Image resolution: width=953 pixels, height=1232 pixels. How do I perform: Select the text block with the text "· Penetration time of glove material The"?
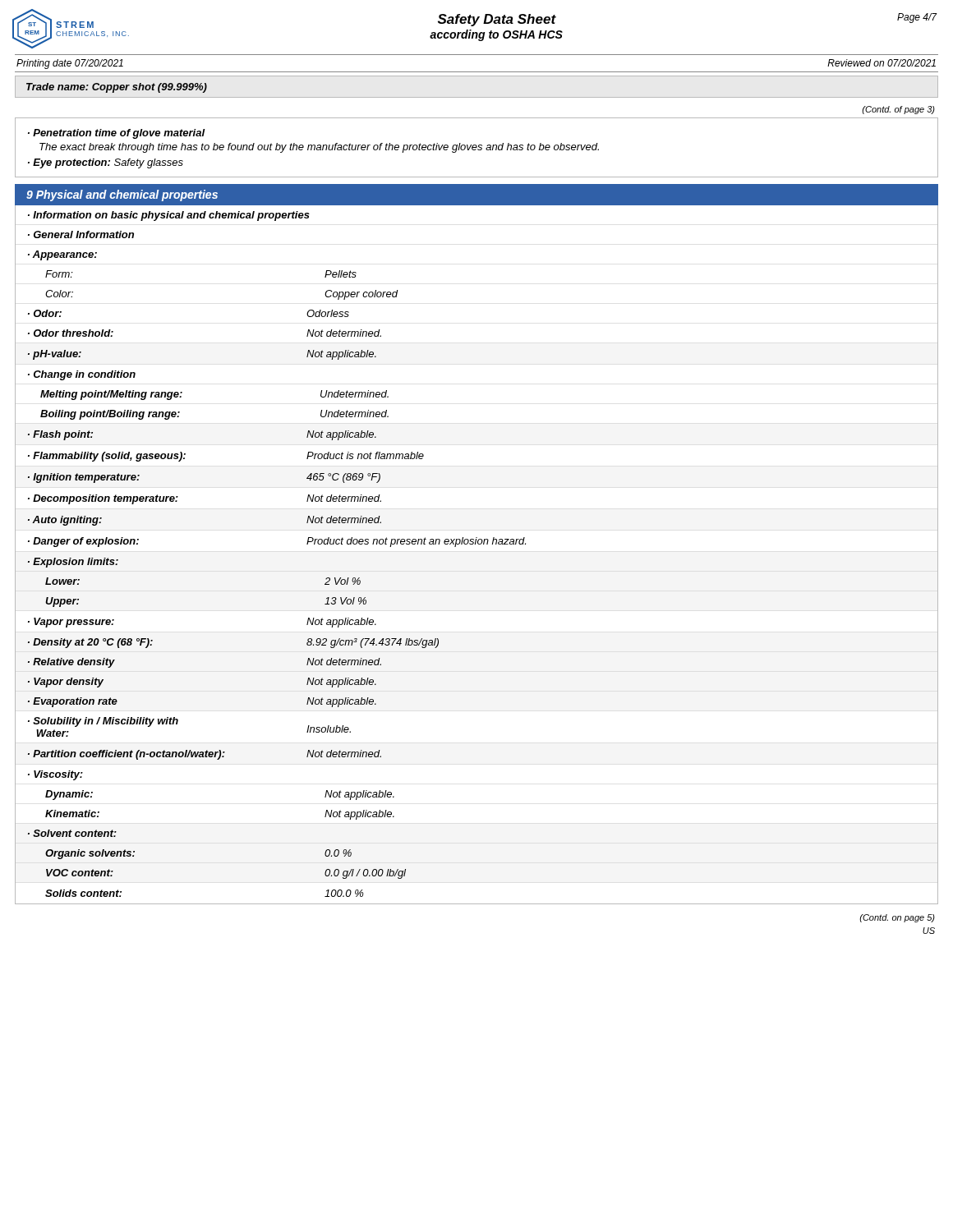476,147
